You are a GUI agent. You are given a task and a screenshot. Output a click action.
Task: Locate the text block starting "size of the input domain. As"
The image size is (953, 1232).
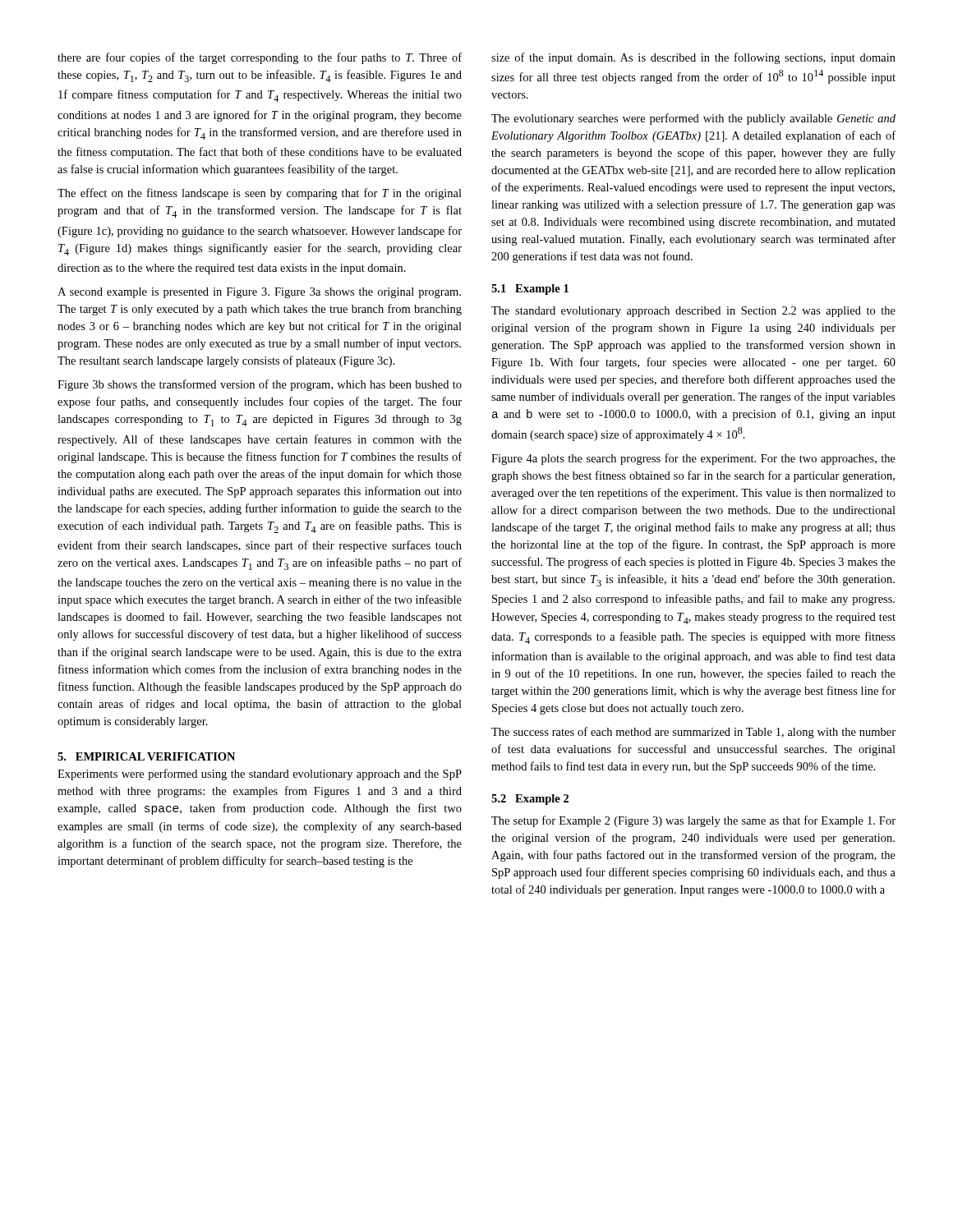(693, 76)
